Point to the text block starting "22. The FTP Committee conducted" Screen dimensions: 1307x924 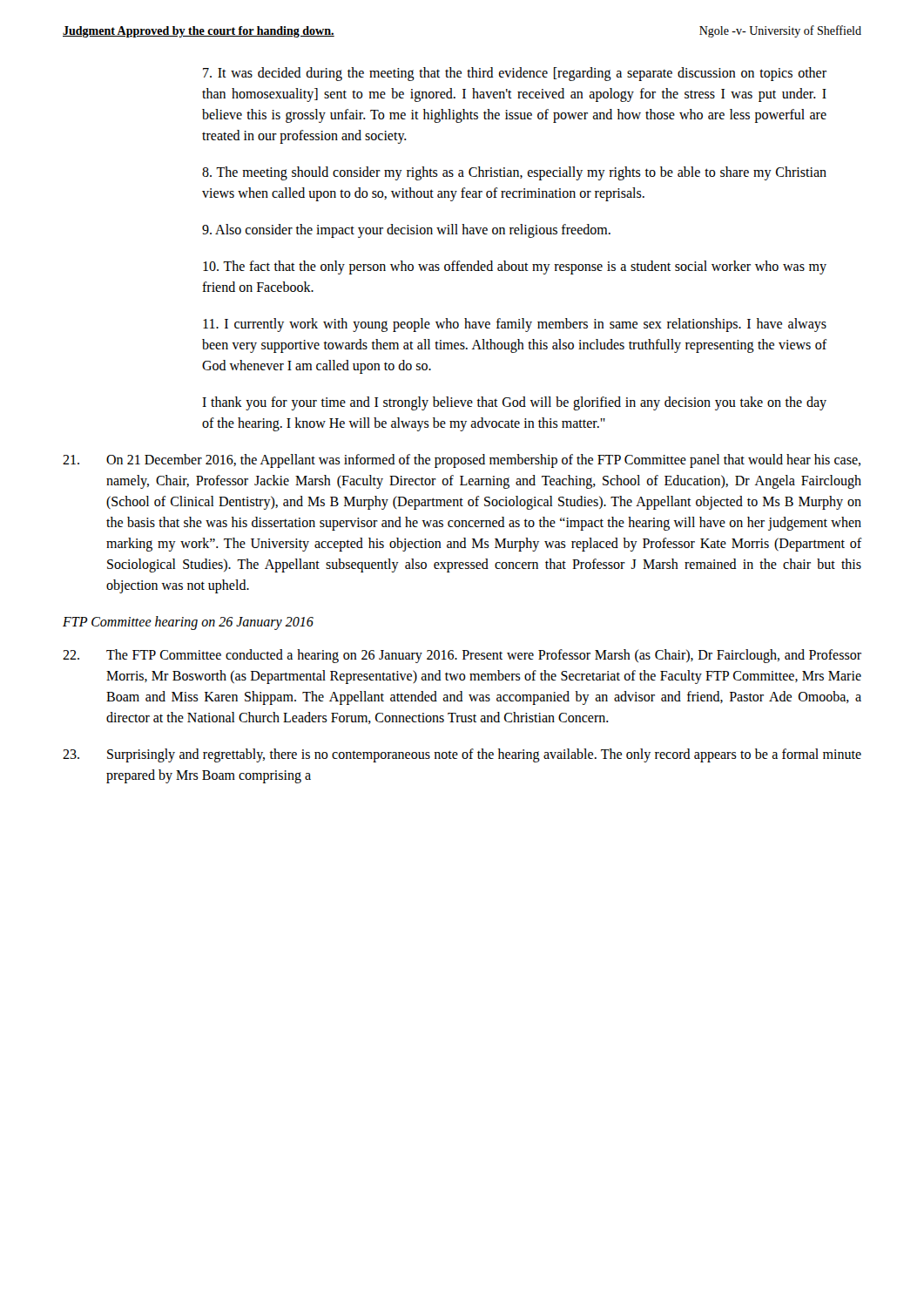coord(462,687)
